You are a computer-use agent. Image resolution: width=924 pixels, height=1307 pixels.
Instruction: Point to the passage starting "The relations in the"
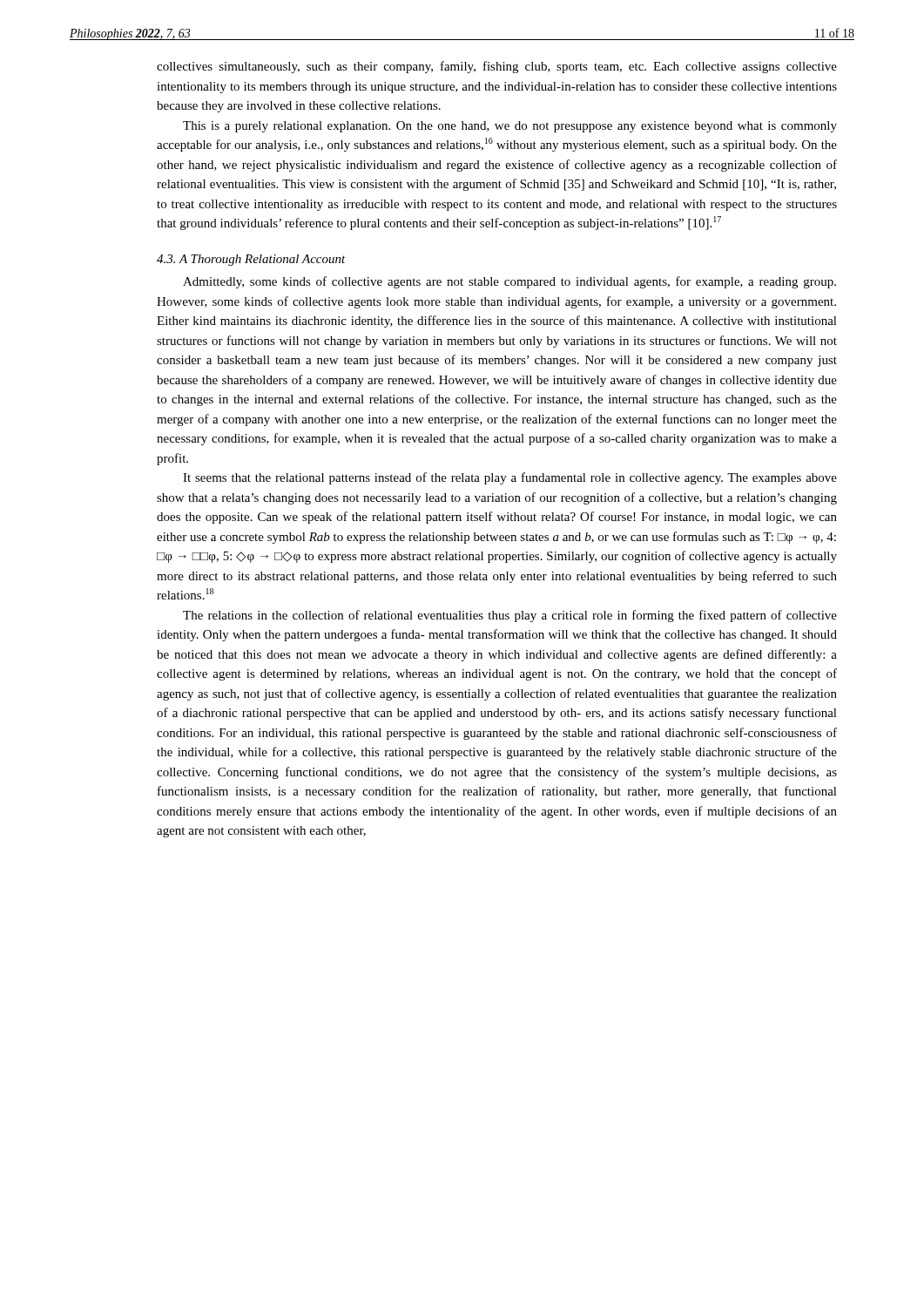tap(497, 723)
